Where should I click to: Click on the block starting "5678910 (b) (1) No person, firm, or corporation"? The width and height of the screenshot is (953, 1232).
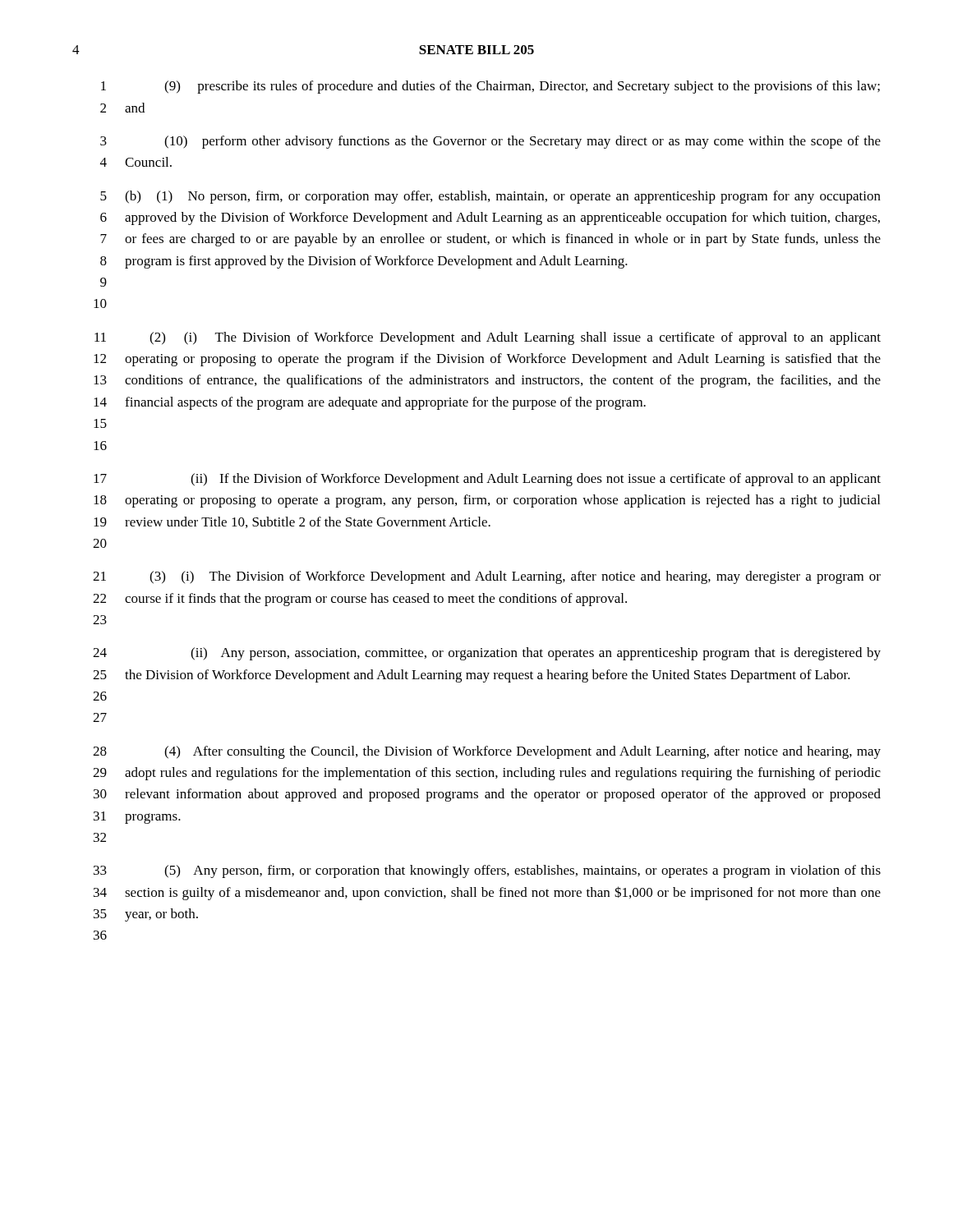[x=476, y=250]
